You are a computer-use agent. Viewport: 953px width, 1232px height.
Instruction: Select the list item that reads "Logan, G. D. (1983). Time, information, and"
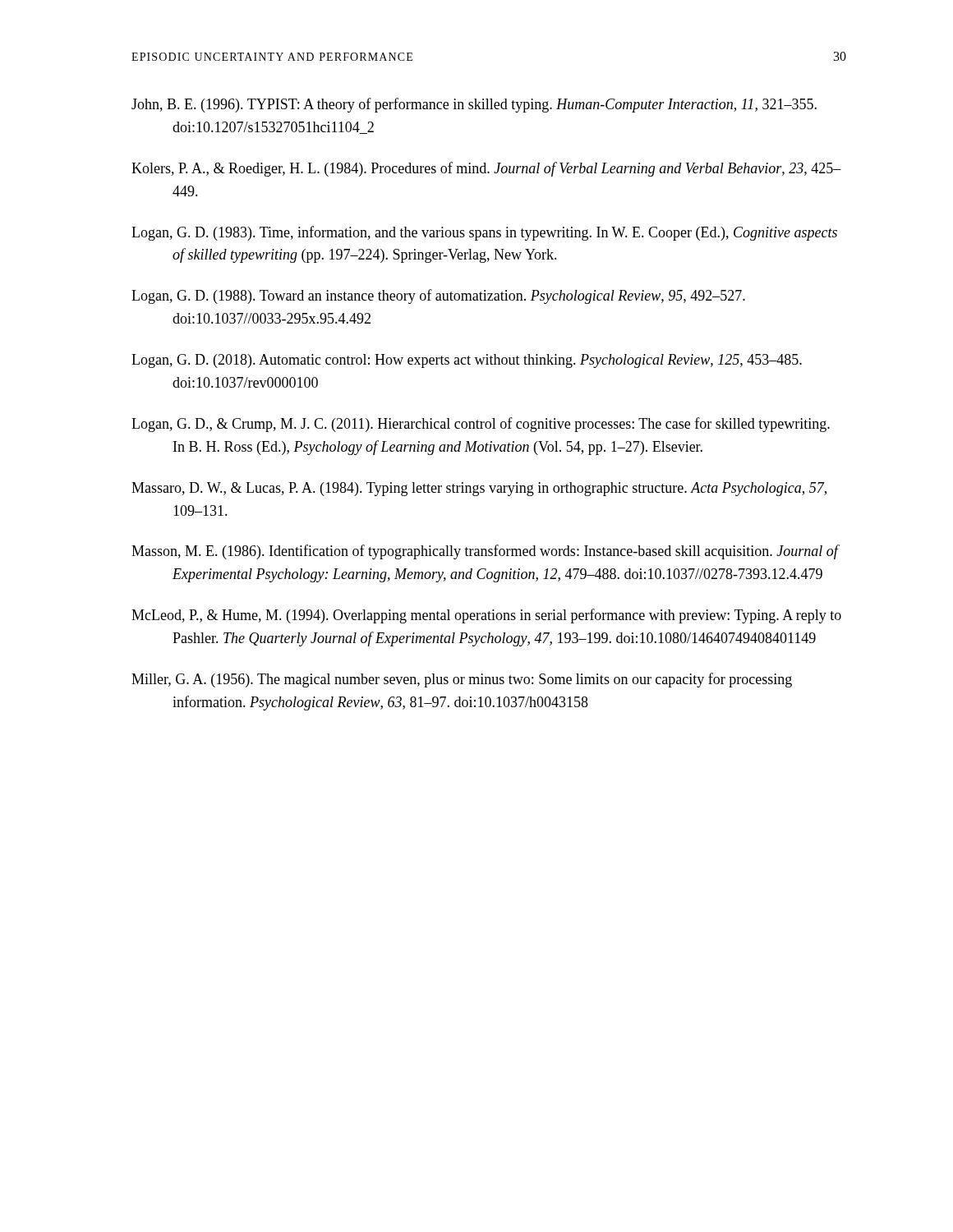tap(484, 244)
